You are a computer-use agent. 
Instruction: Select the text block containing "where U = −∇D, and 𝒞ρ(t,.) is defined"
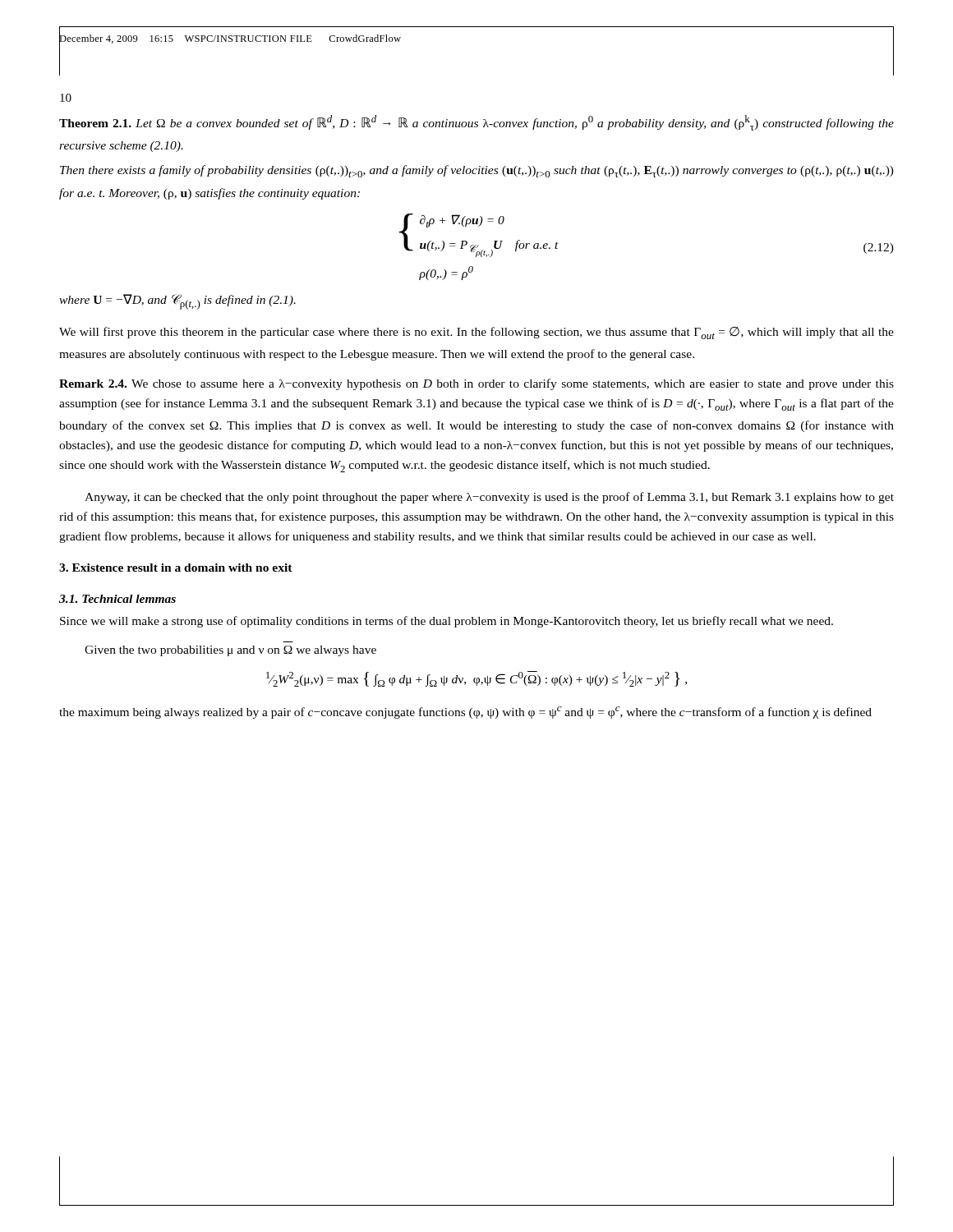click(x=177, y=302)
